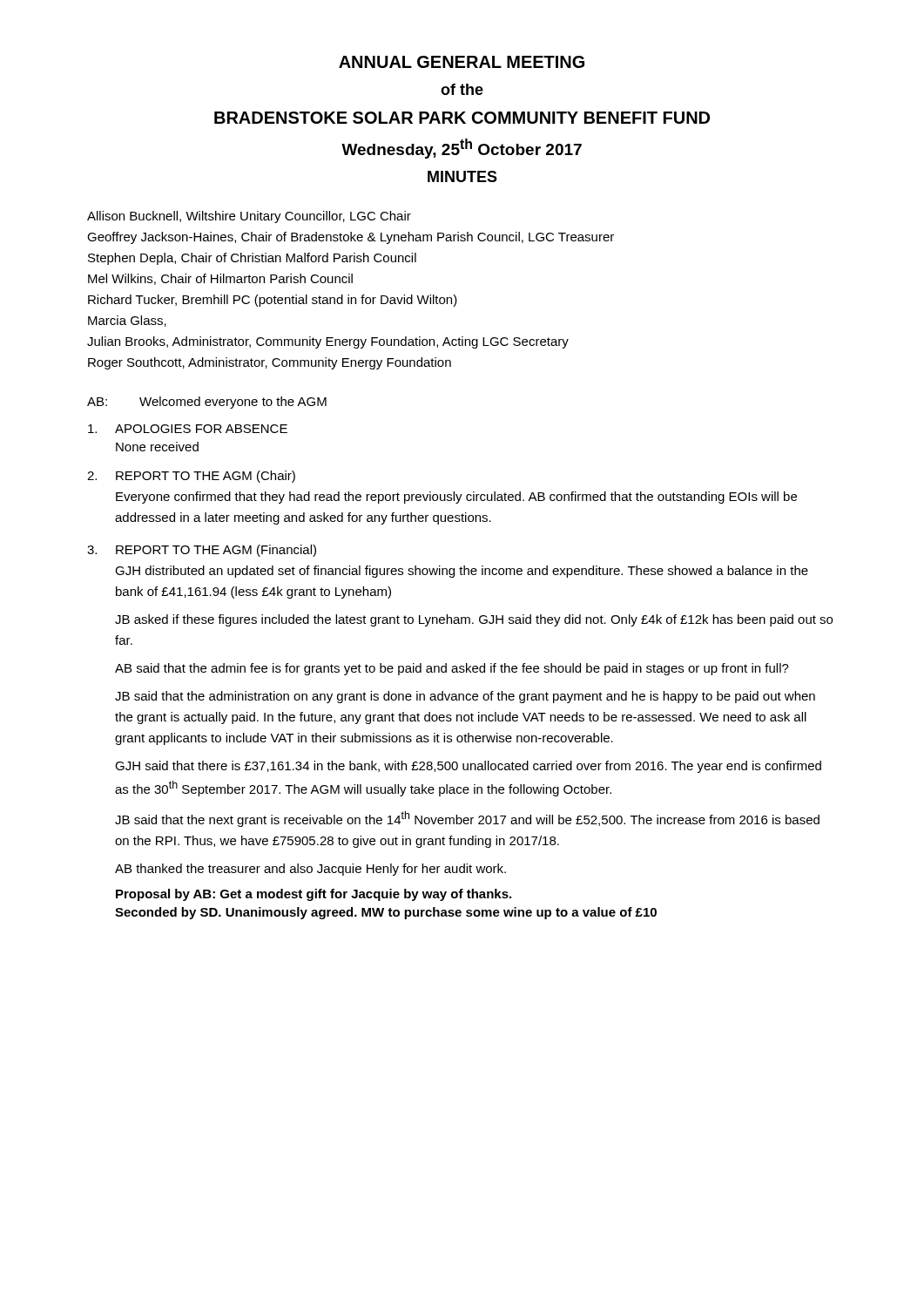Select the list item with the text "3. REPORT TO THE"

[462, 731]
